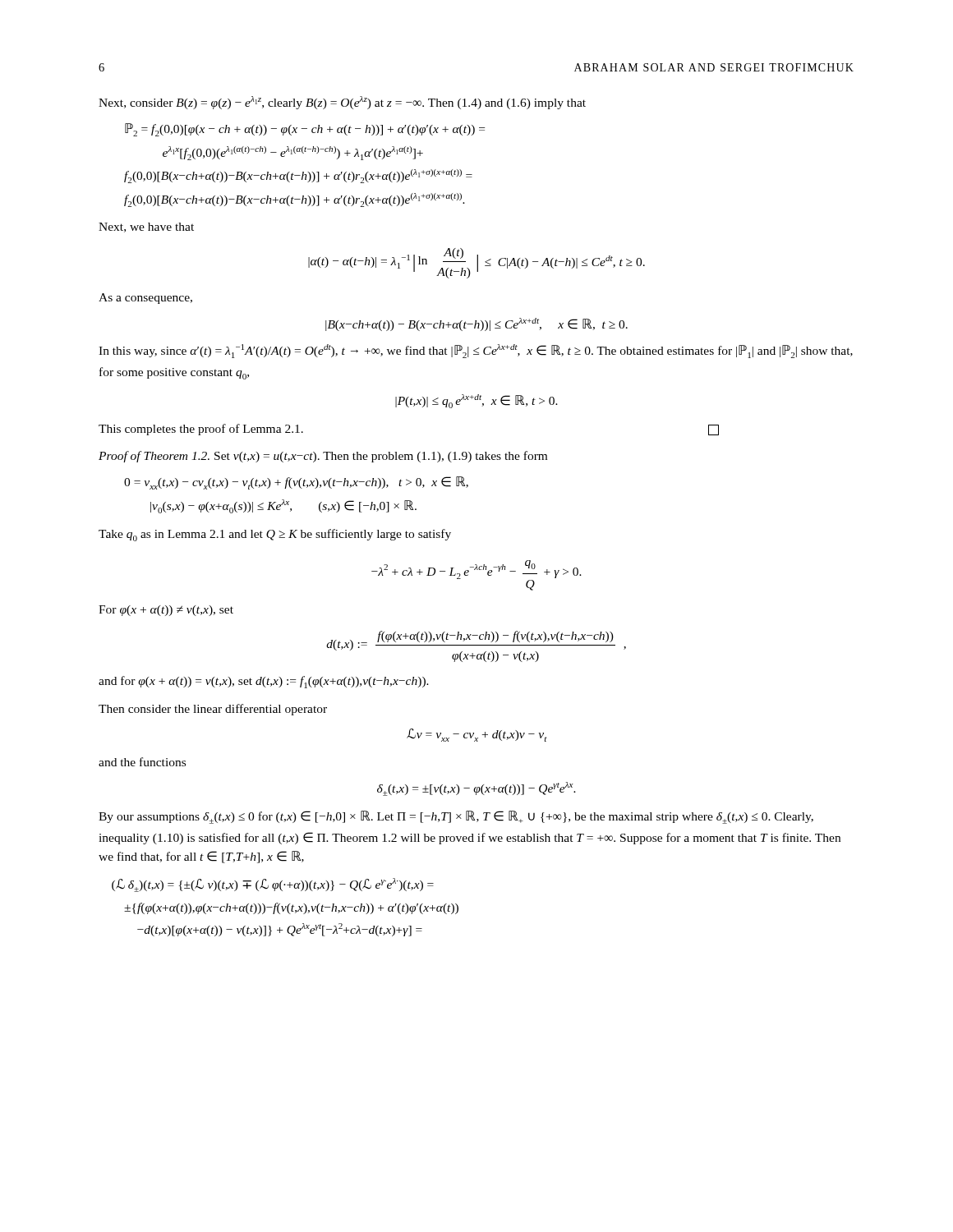Click on the text starting "|B(x−ch+α(t)) − B(x−ch+α(t−h))|"
Image resolution: width=953 pixels, height=1232 pixels.
pos(476,323)
